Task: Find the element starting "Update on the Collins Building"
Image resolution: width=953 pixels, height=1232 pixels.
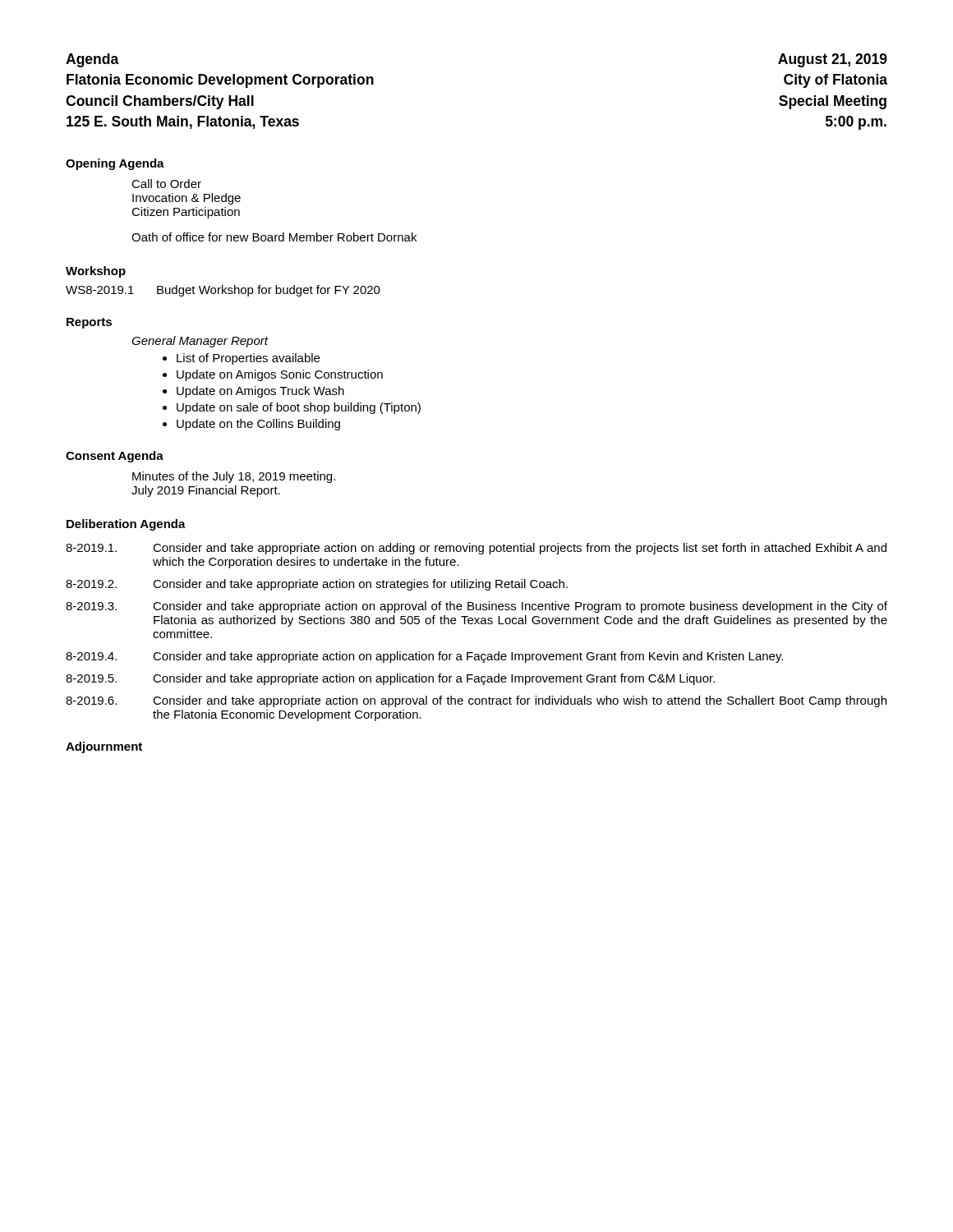Action: [x=258, y=423]
